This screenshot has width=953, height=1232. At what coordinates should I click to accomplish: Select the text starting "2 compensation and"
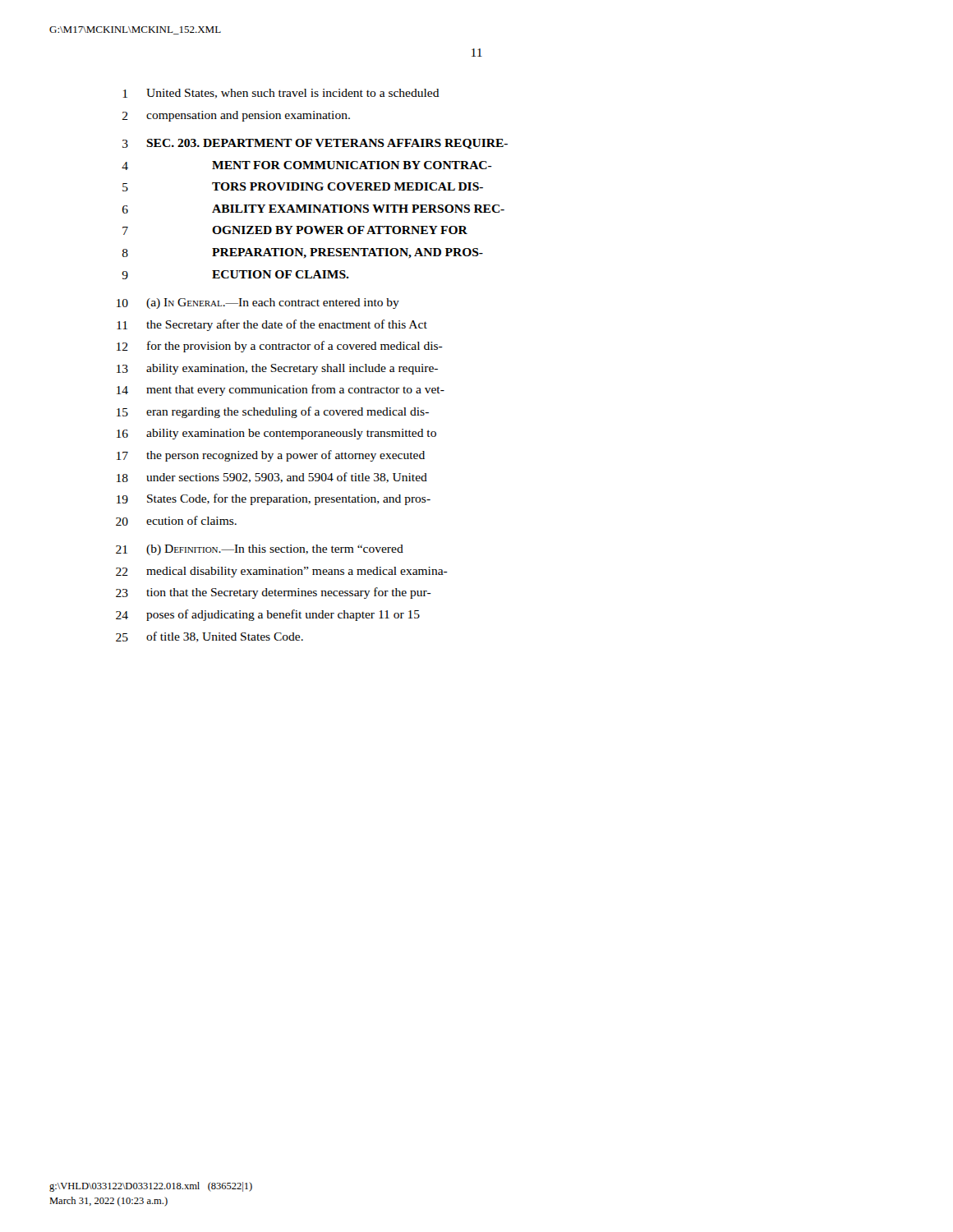(220, 115)
